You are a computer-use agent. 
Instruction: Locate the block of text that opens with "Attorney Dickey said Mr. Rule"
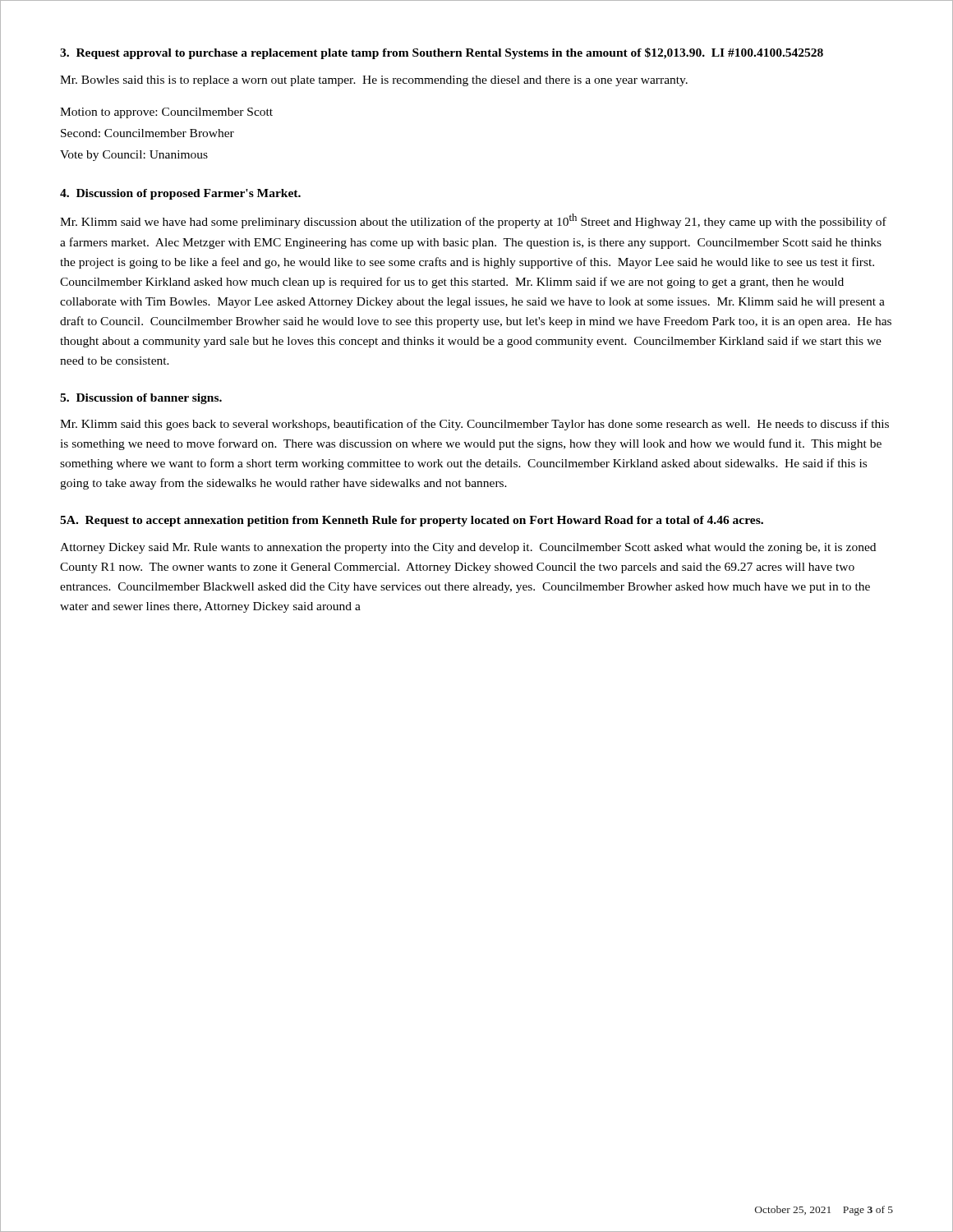tap(468, 576)
